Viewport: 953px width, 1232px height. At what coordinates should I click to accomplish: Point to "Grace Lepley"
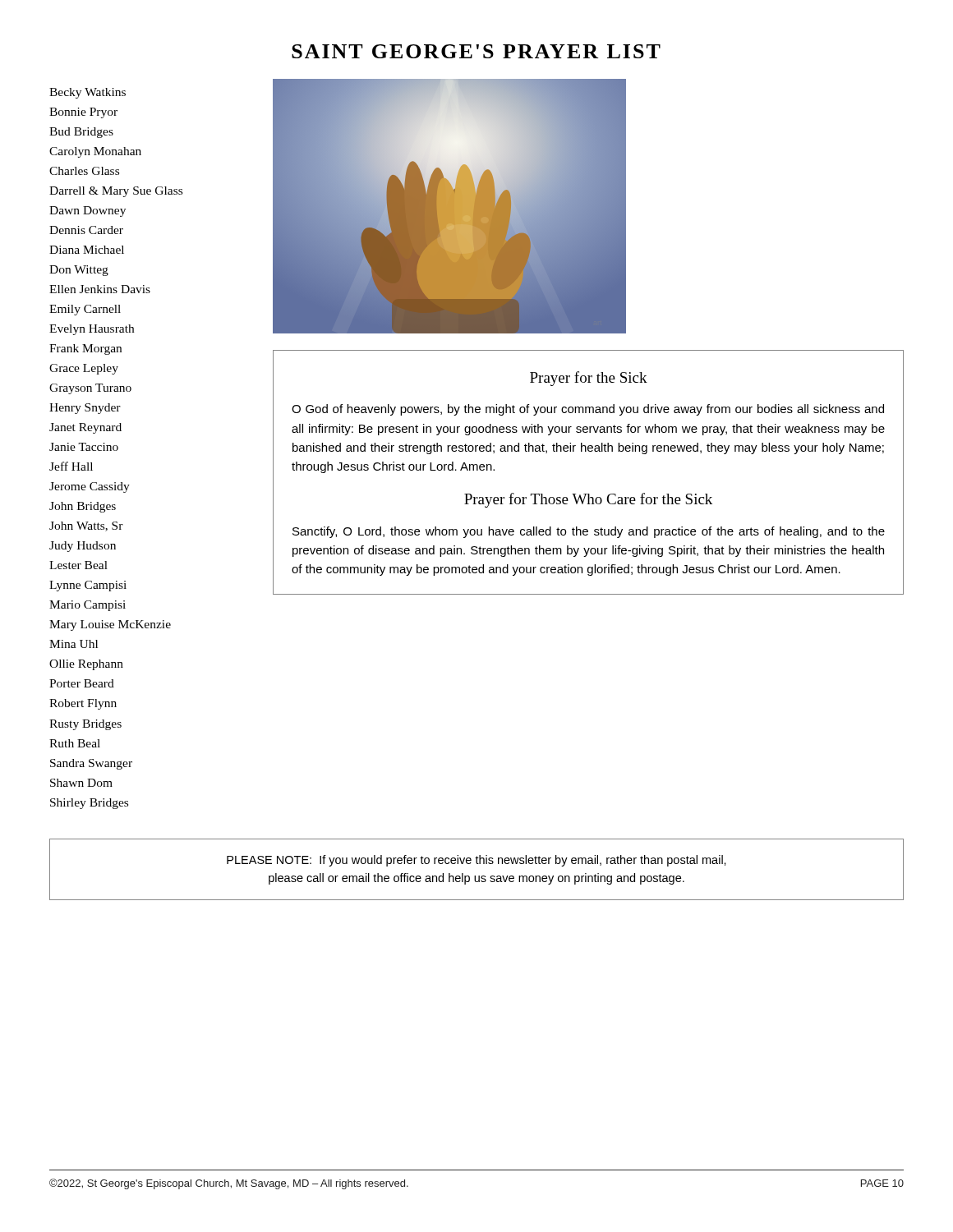84,368
